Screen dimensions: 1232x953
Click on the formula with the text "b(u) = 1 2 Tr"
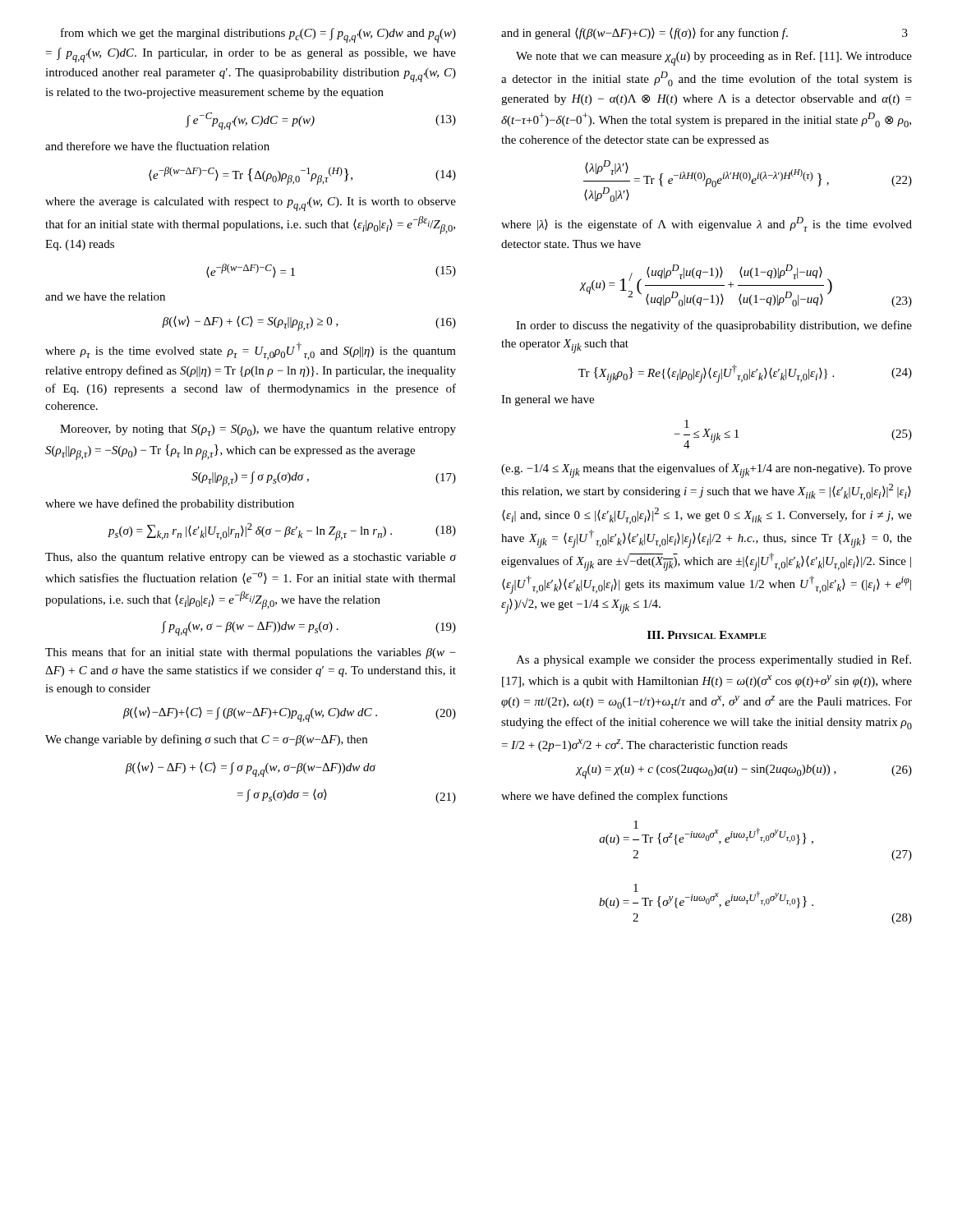click(x=755, y=903)
